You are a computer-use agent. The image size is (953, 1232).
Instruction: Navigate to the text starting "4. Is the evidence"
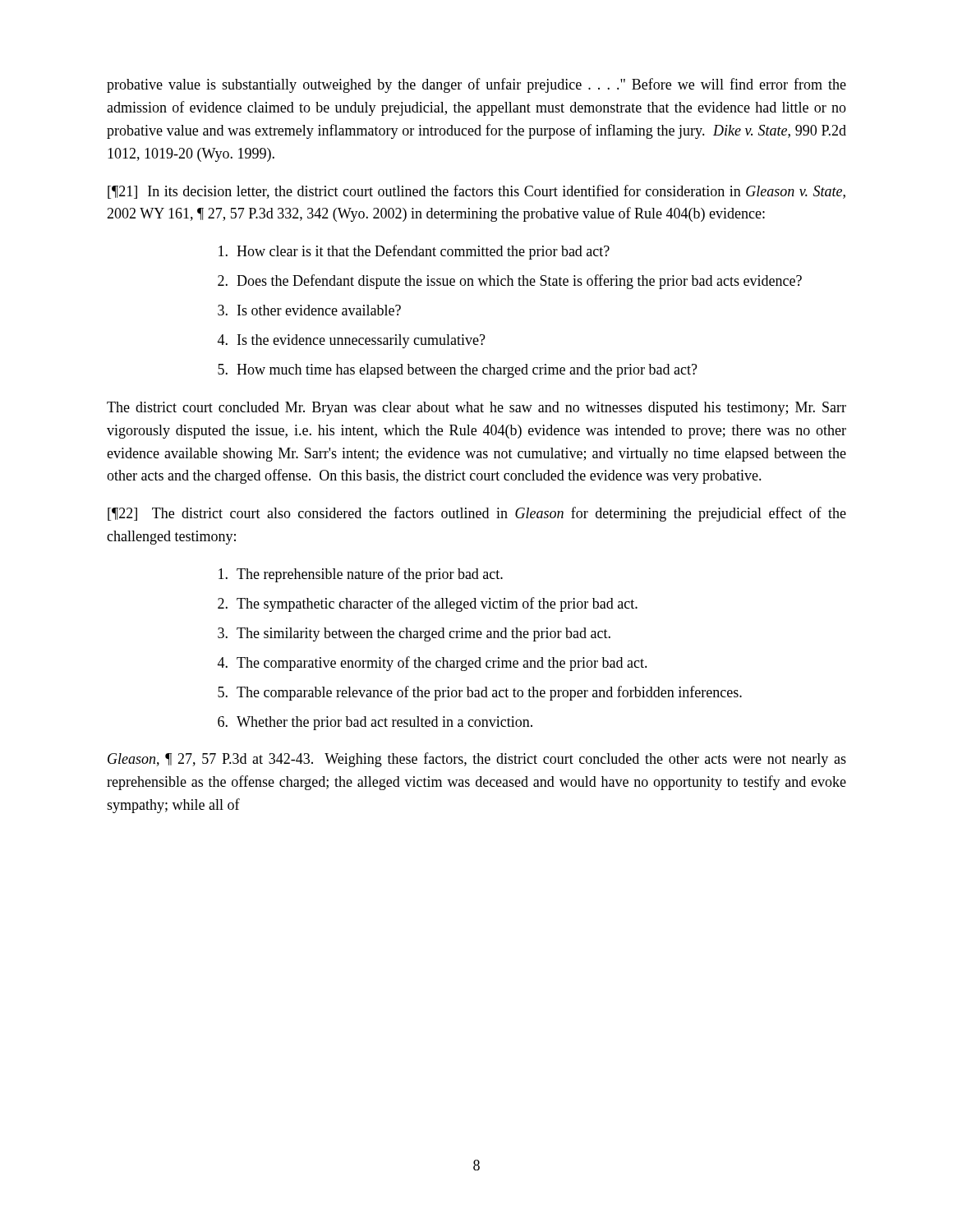pos(352,341)
